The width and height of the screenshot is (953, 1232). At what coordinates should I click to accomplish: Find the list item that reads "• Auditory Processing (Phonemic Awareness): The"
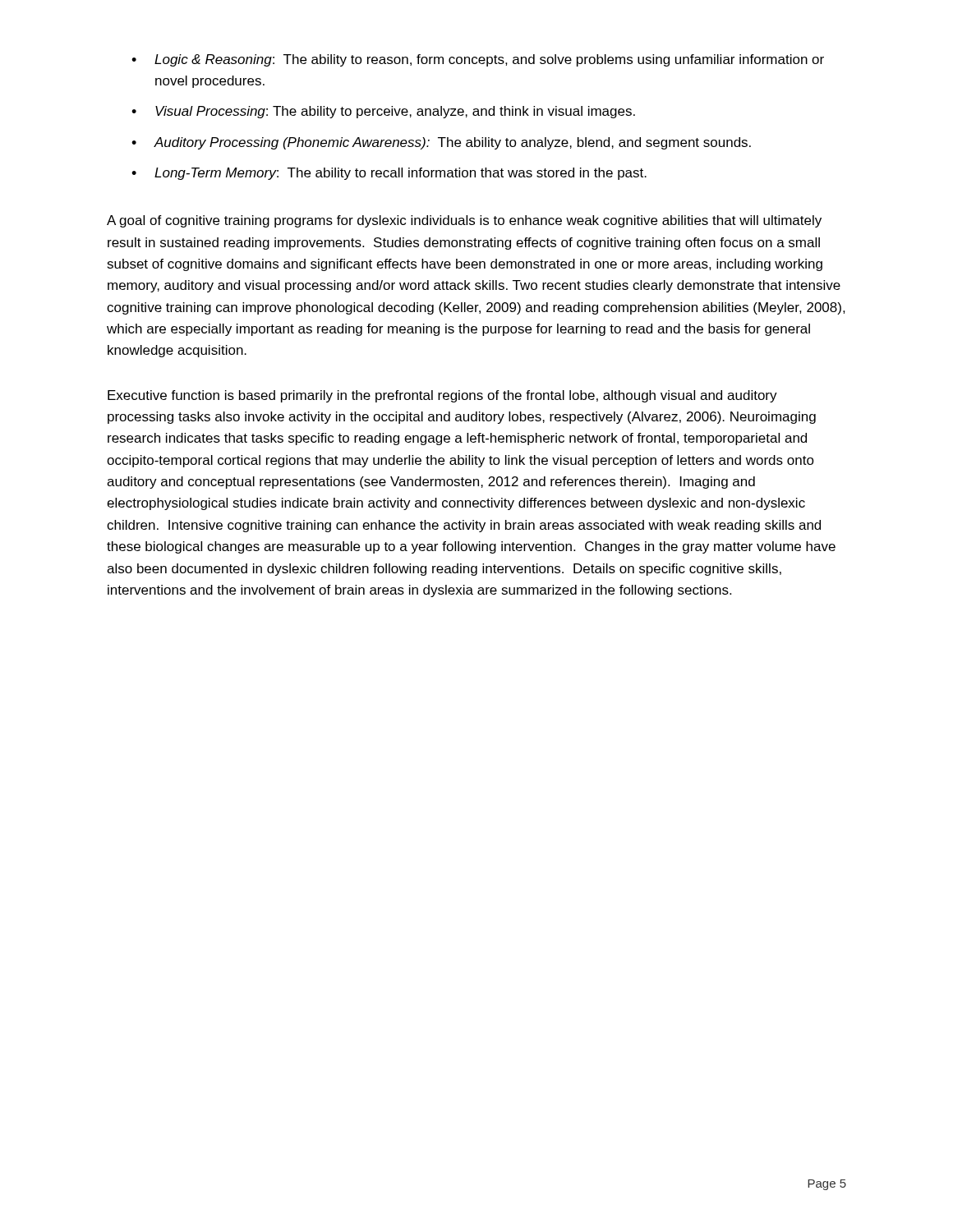click(x=489, y=143)
